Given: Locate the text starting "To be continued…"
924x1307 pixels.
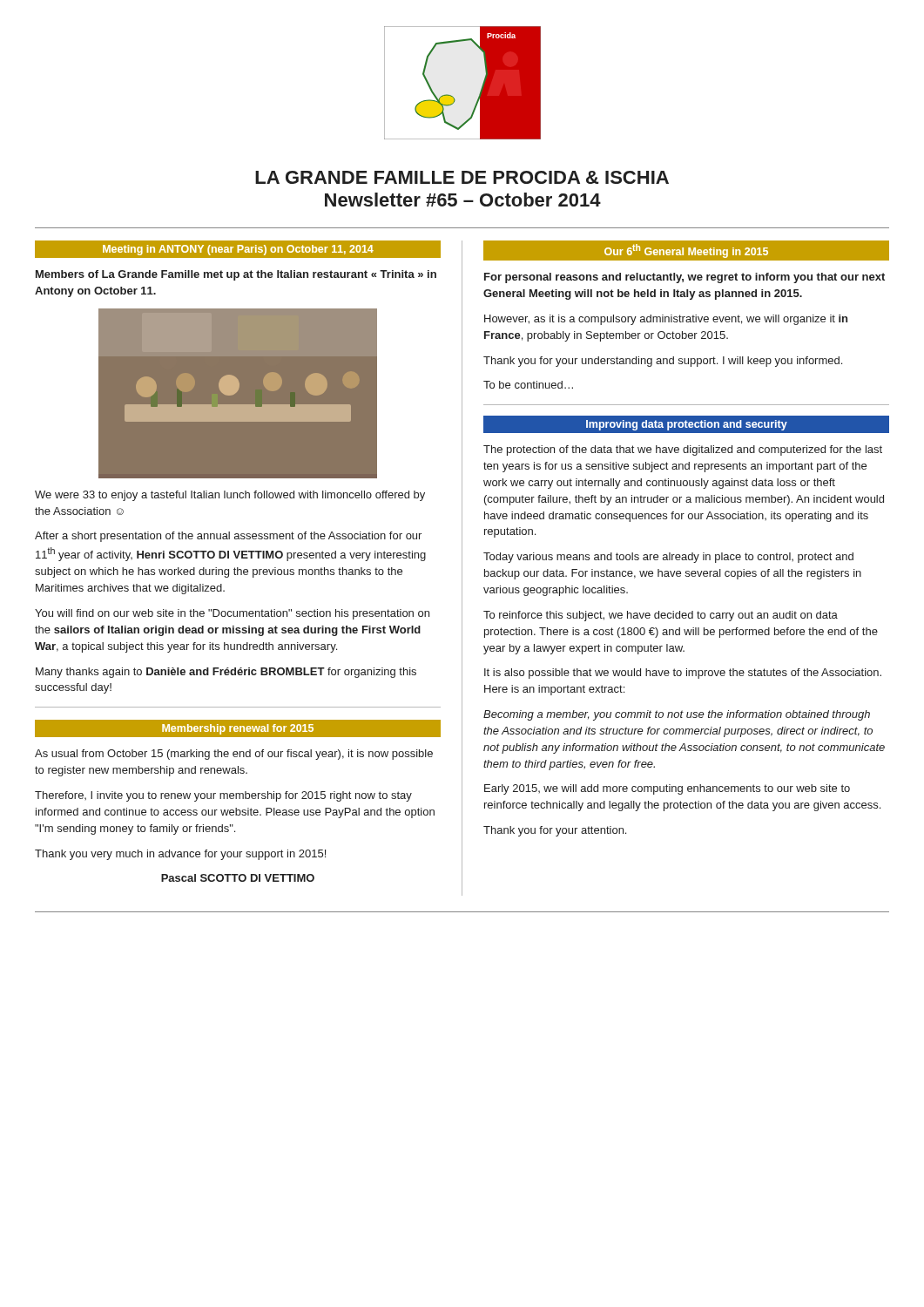Looking at the screenshot, I should click(x=528, y=385).
